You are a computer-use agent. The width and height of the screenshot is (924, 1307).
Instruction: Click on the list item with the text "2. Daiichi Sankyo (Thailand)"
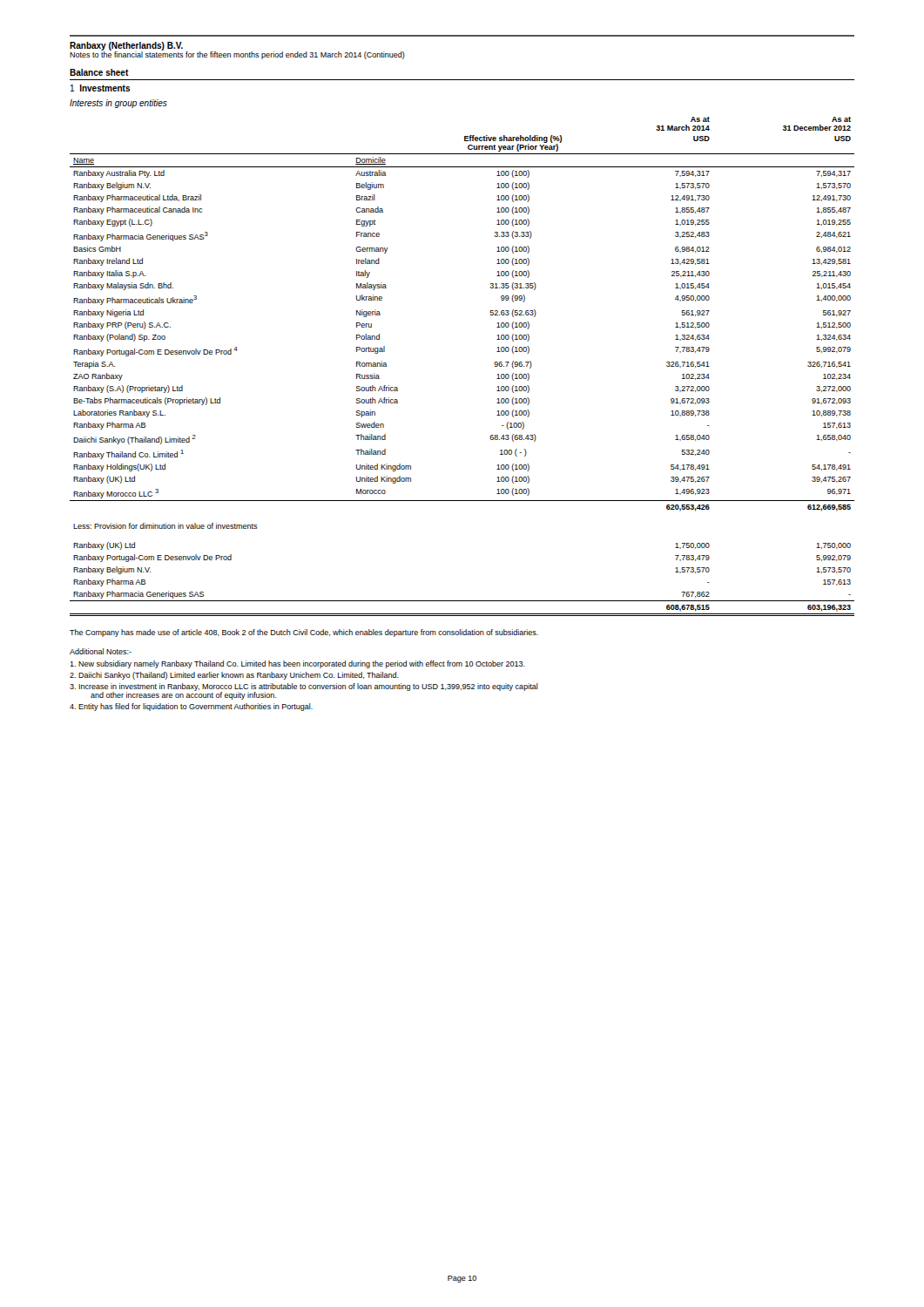[234, 675]
